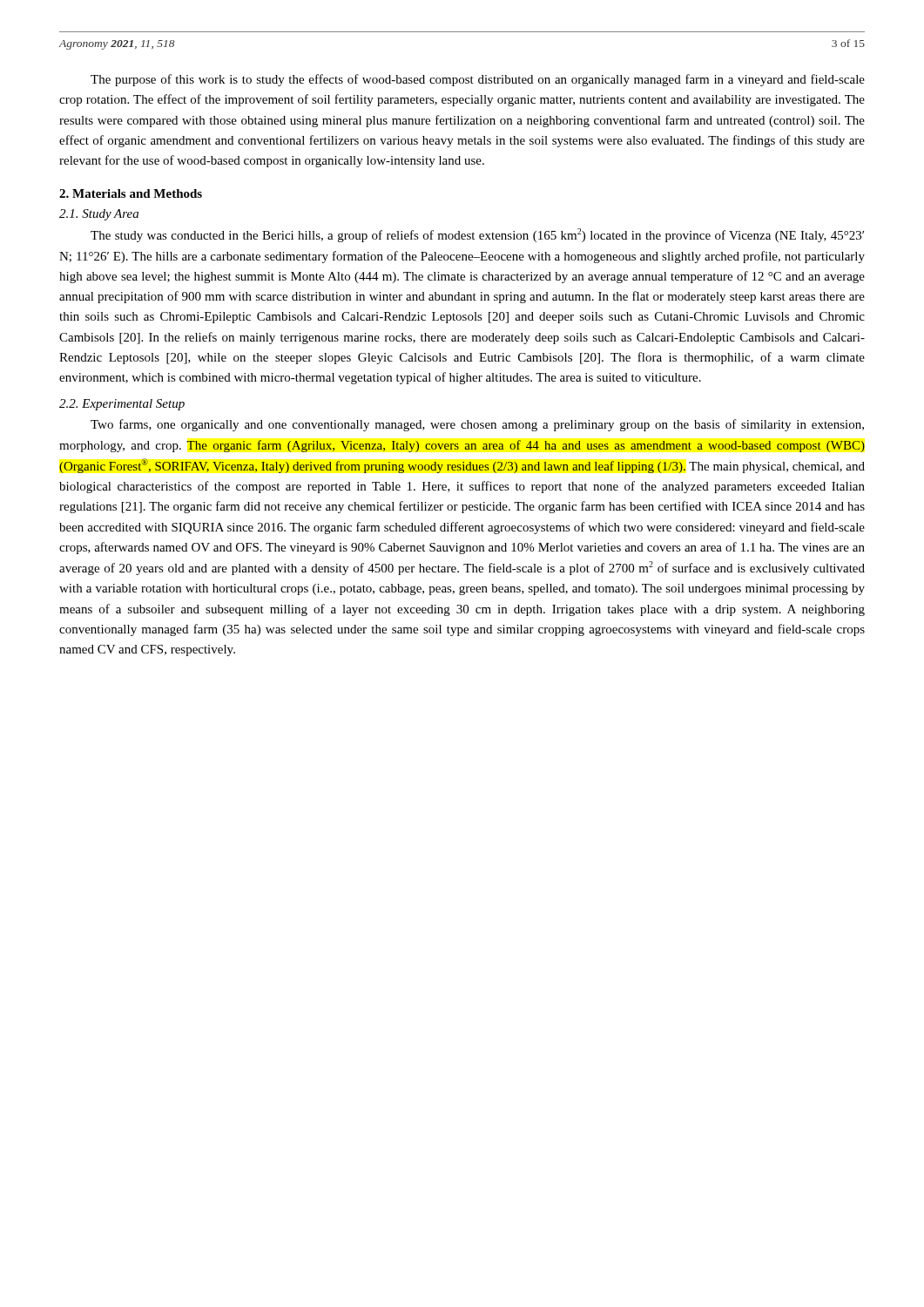Point to the passage starting "The purpose of this work"
Image resolution: width=924 pixels, height=1307 pixels.
click(462, 120)
